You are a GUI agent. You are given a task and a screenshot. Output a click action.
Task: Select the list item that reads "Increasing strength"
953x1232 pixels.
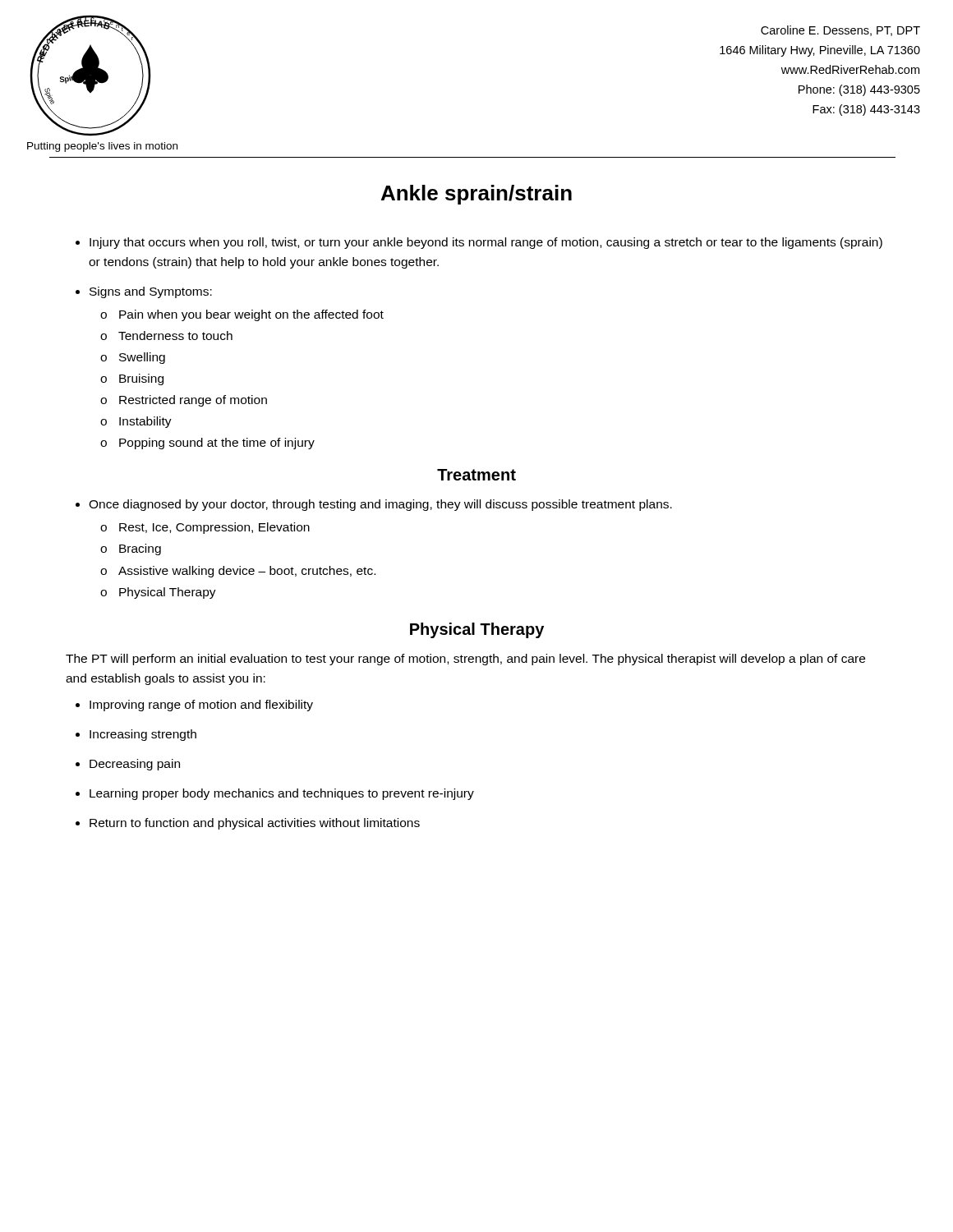point(143,734)
